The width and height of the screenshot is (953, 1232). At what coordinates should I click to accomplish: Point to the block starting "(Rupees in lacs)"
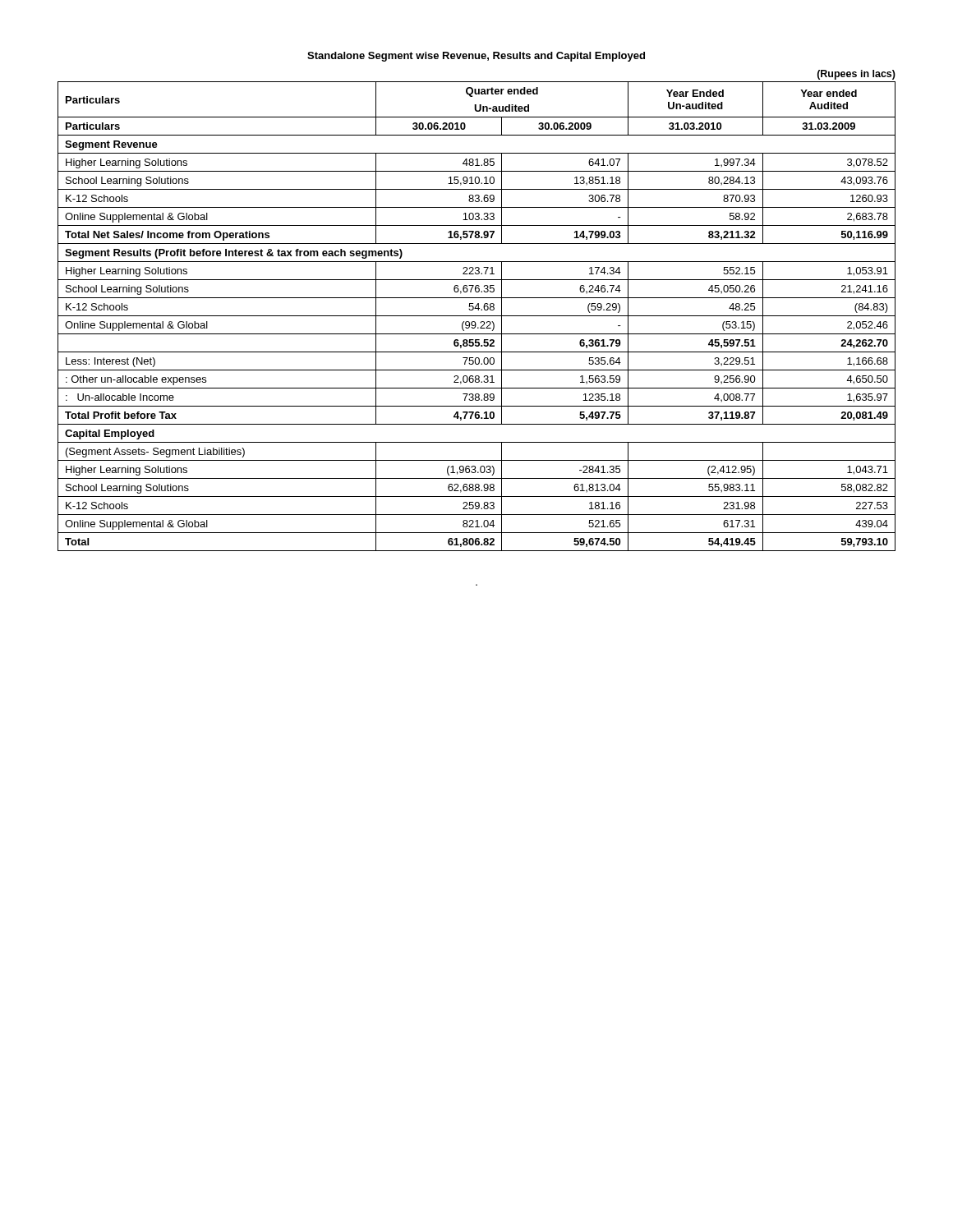(856, 74)
